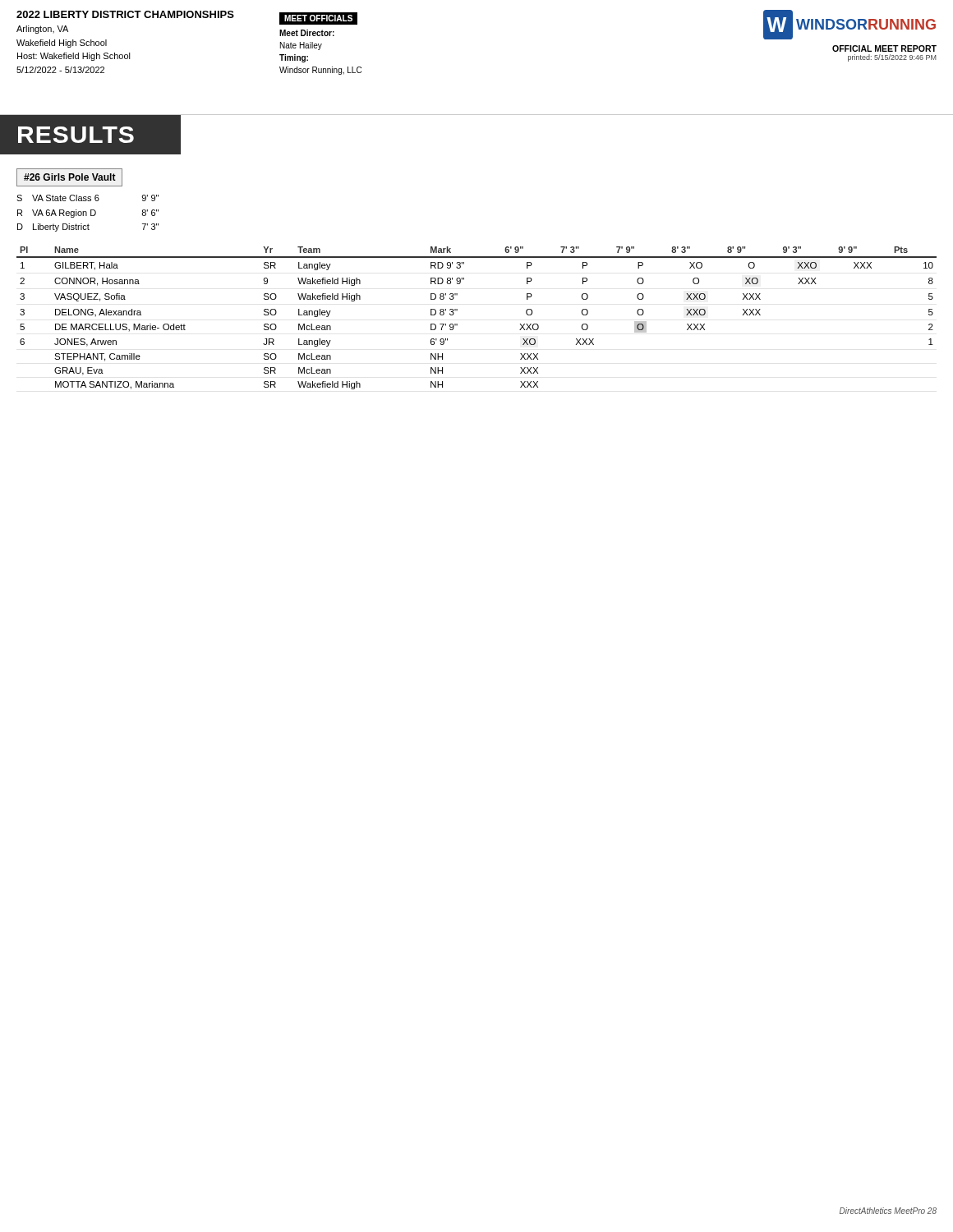
Task: Find the section header containing "#26 Girls Pole Vault"
Action: [70, 177]
